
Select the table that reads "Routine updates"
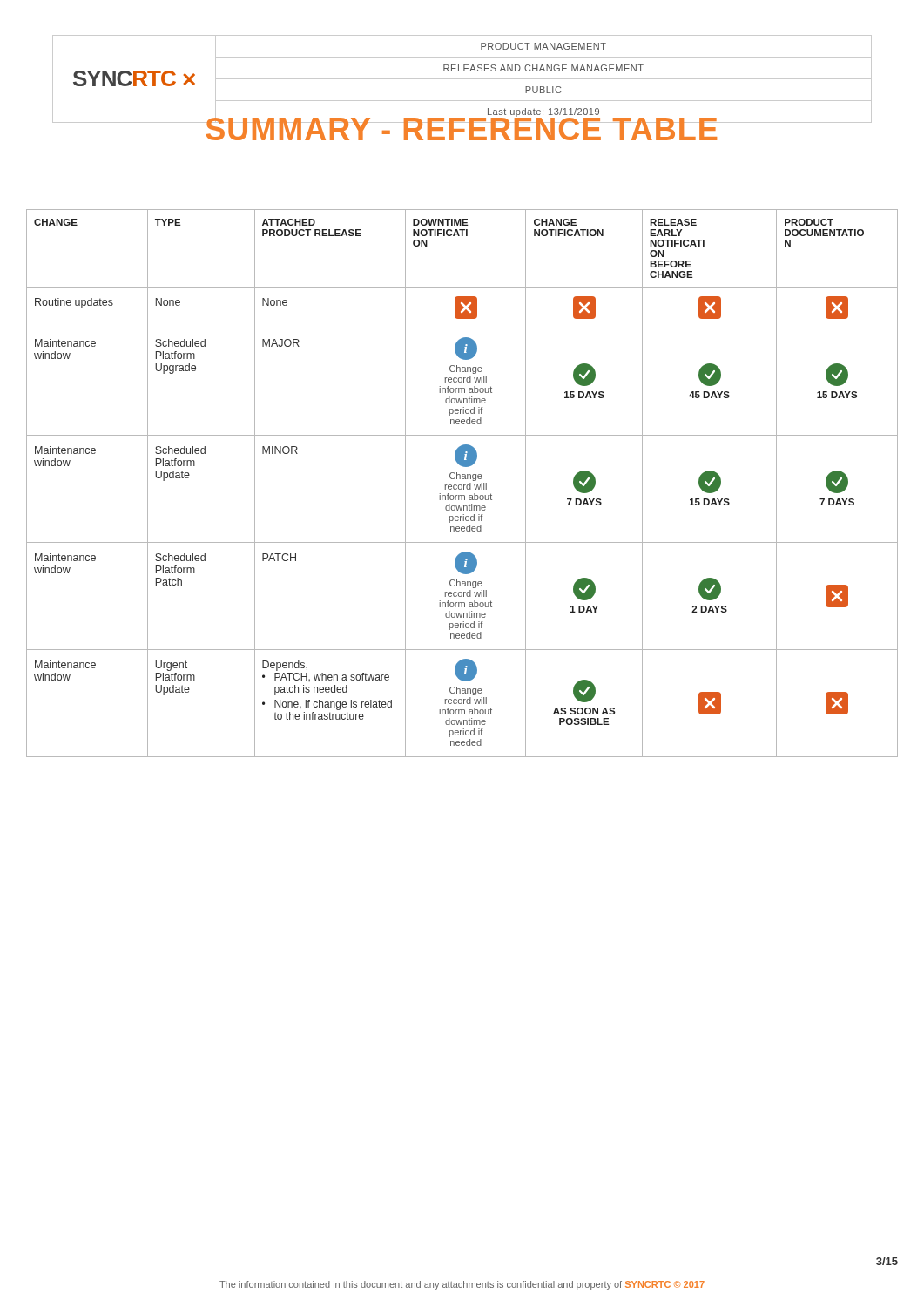(x=462, y=483)
